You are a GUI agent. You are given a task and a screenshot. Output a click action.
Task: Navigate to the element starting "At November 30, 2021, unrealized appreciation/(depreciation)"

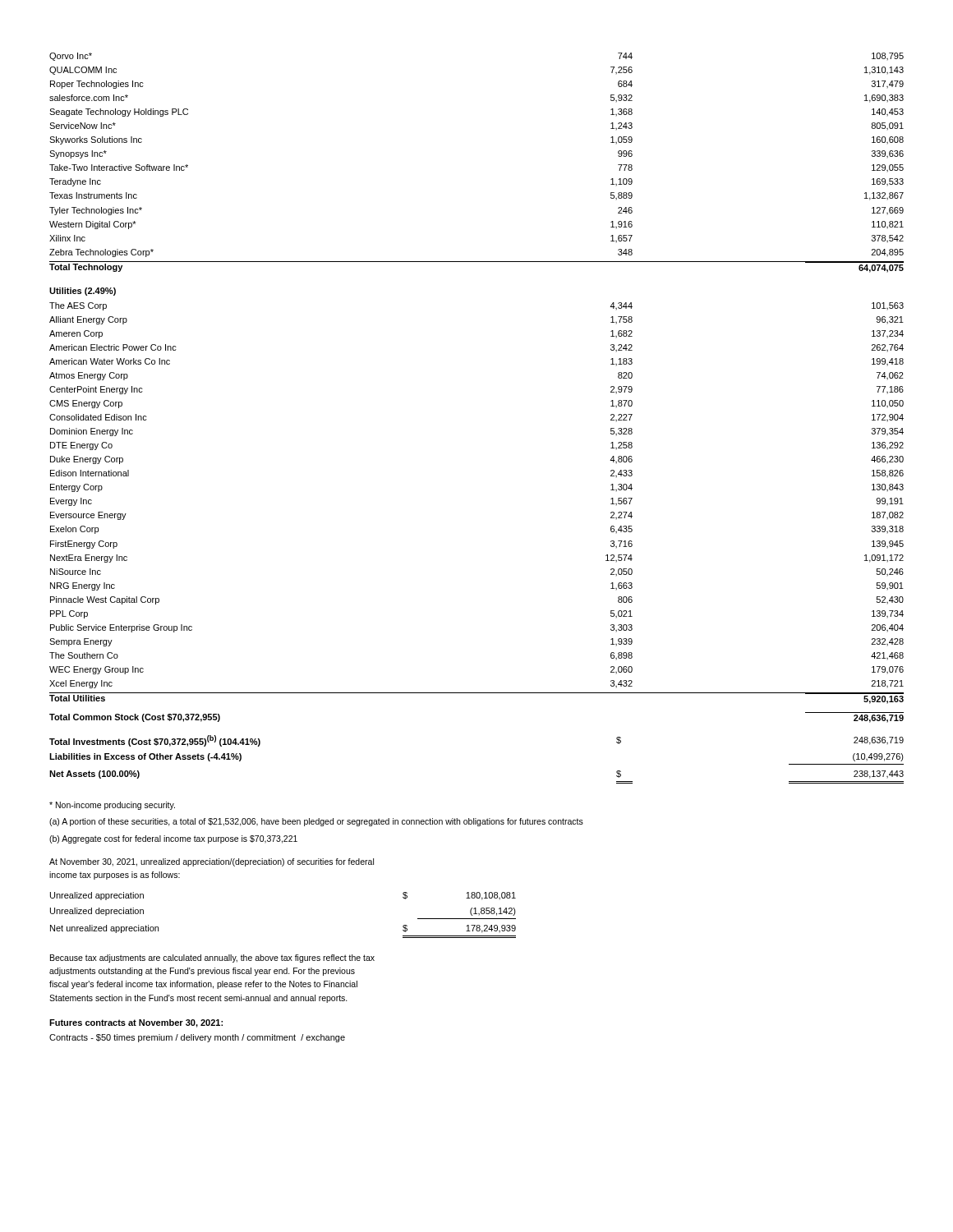coord(212,868)
